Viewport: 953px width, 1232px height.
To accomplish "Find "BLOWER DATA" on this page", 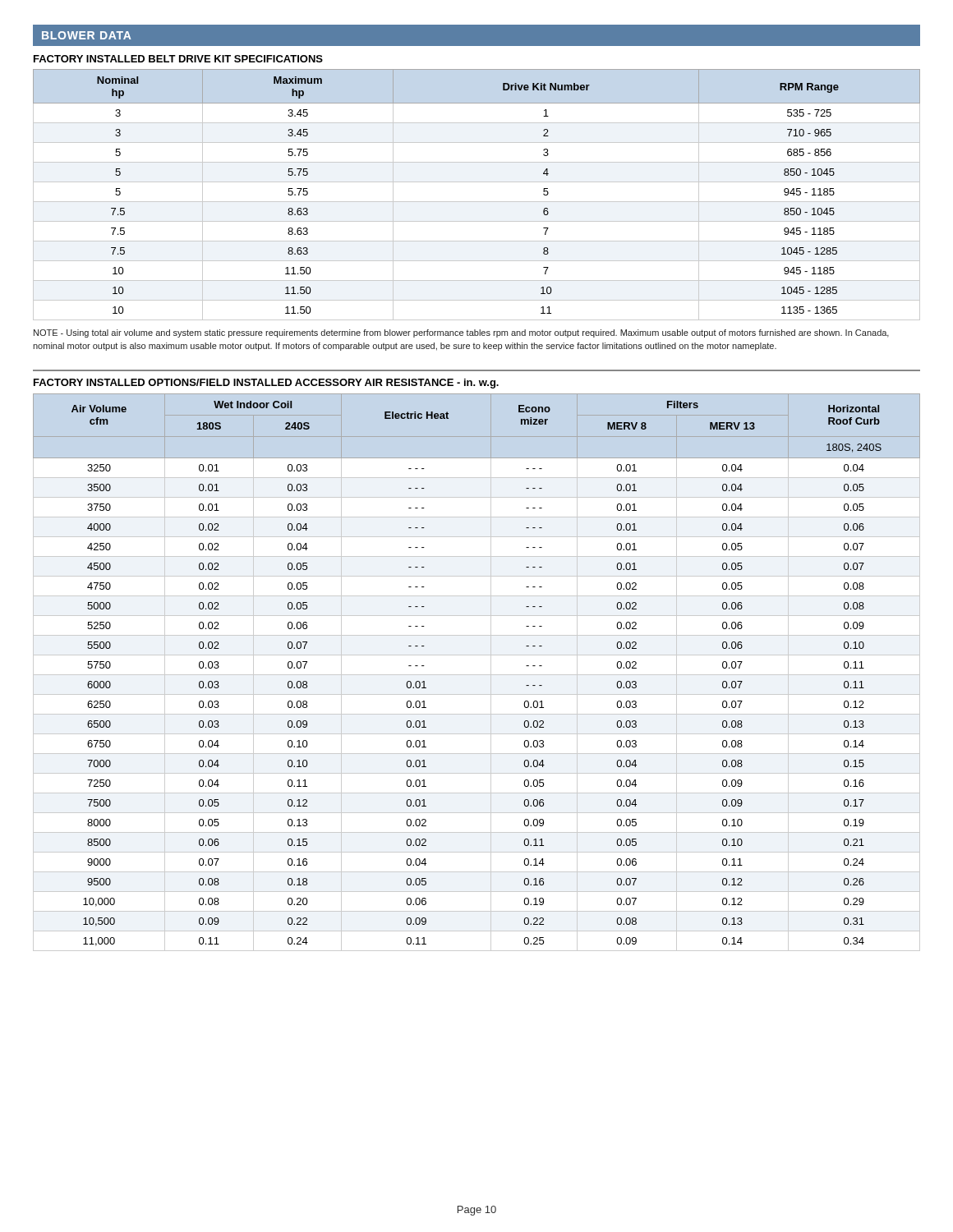I will (87, 35).
